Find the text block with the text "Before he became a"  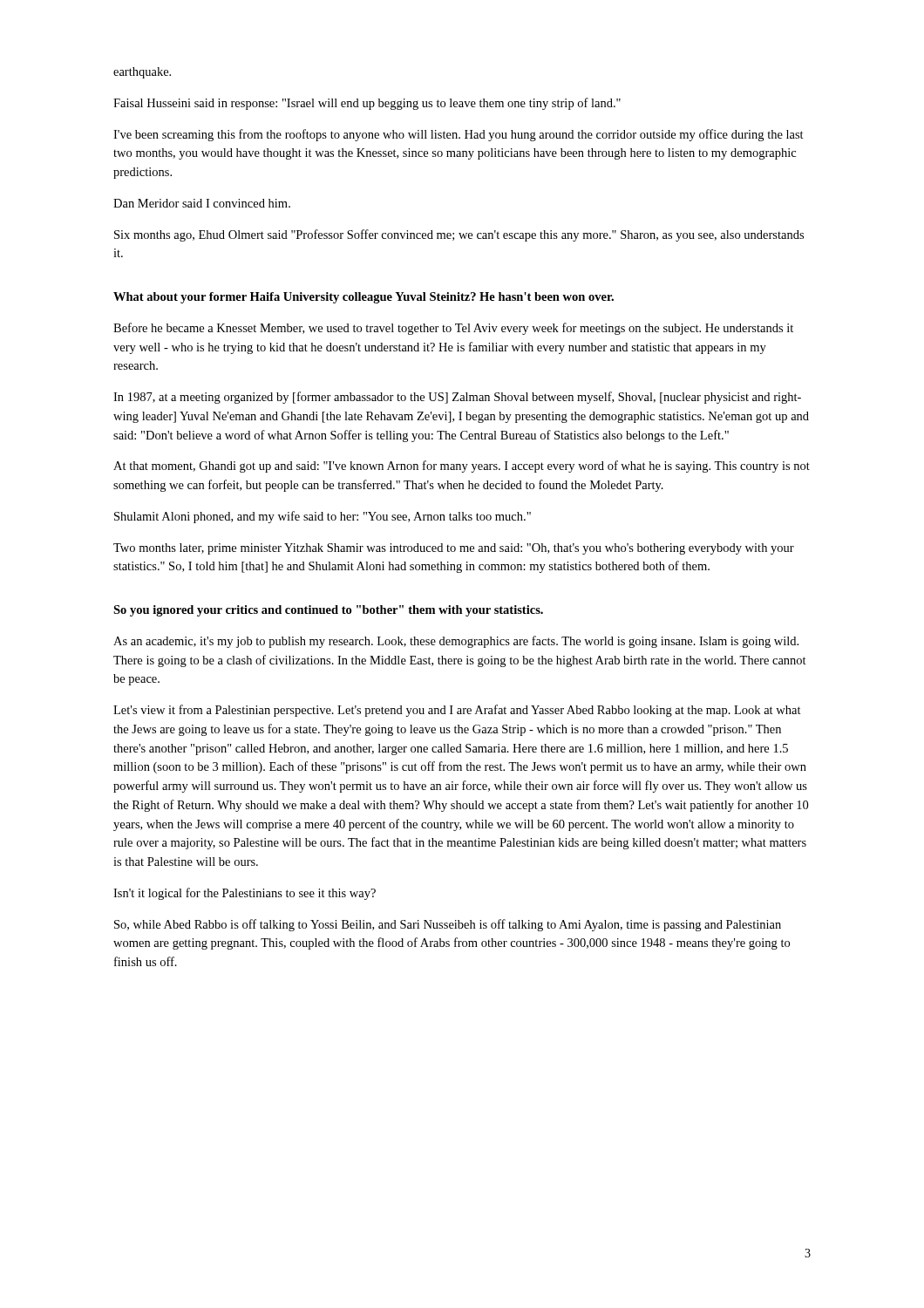pyautogui.click(x=453, y=347)
